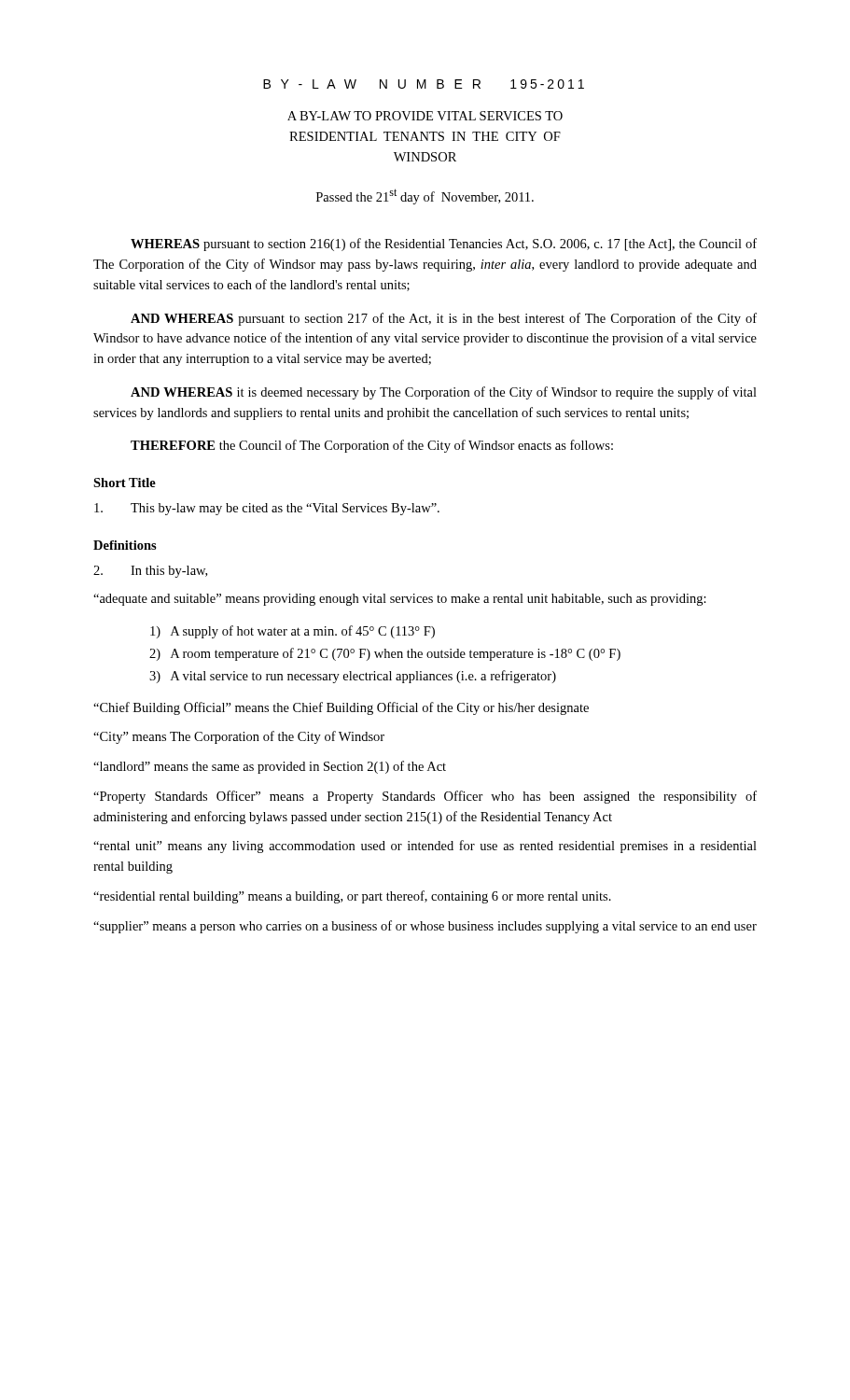Viewport: 850px width, 1400px height.
Task: Point to "2. In this by-law,"
Action: point(151,571)
